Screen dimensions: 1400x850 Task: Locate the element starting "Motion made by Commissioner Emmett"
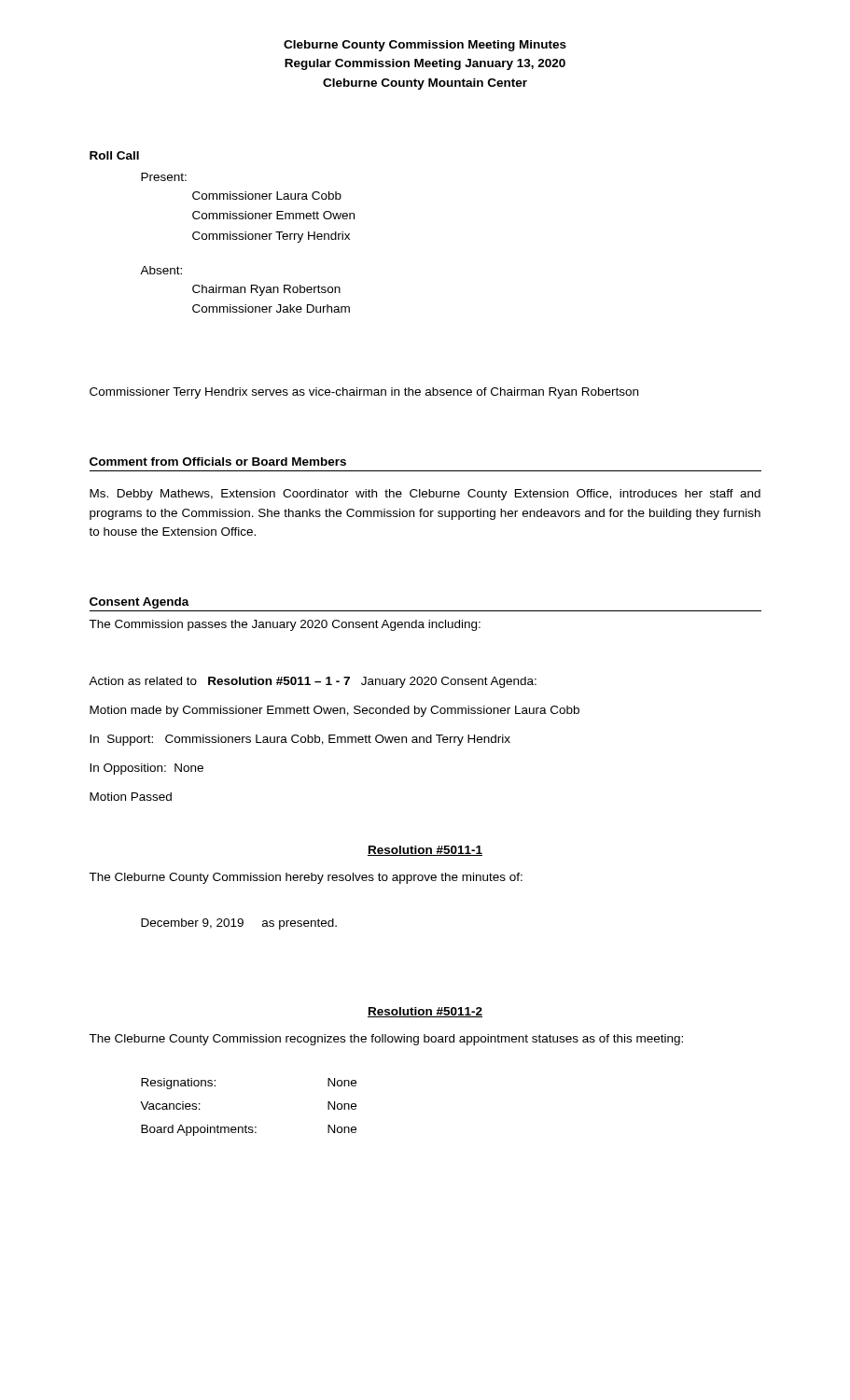tap(334, 710)
